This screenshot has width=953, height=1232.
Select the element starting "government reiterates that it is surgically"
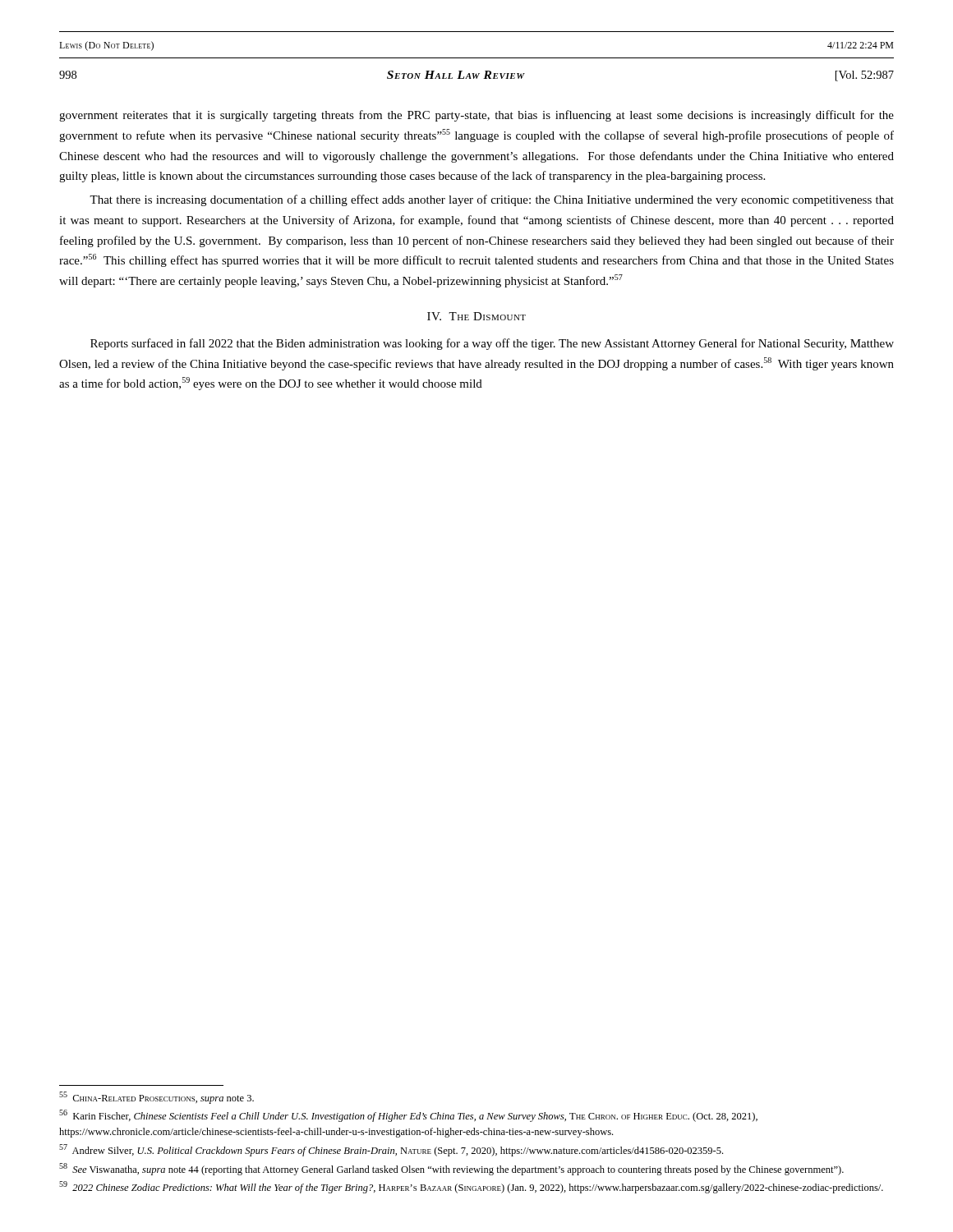click(x=476, y=146)
